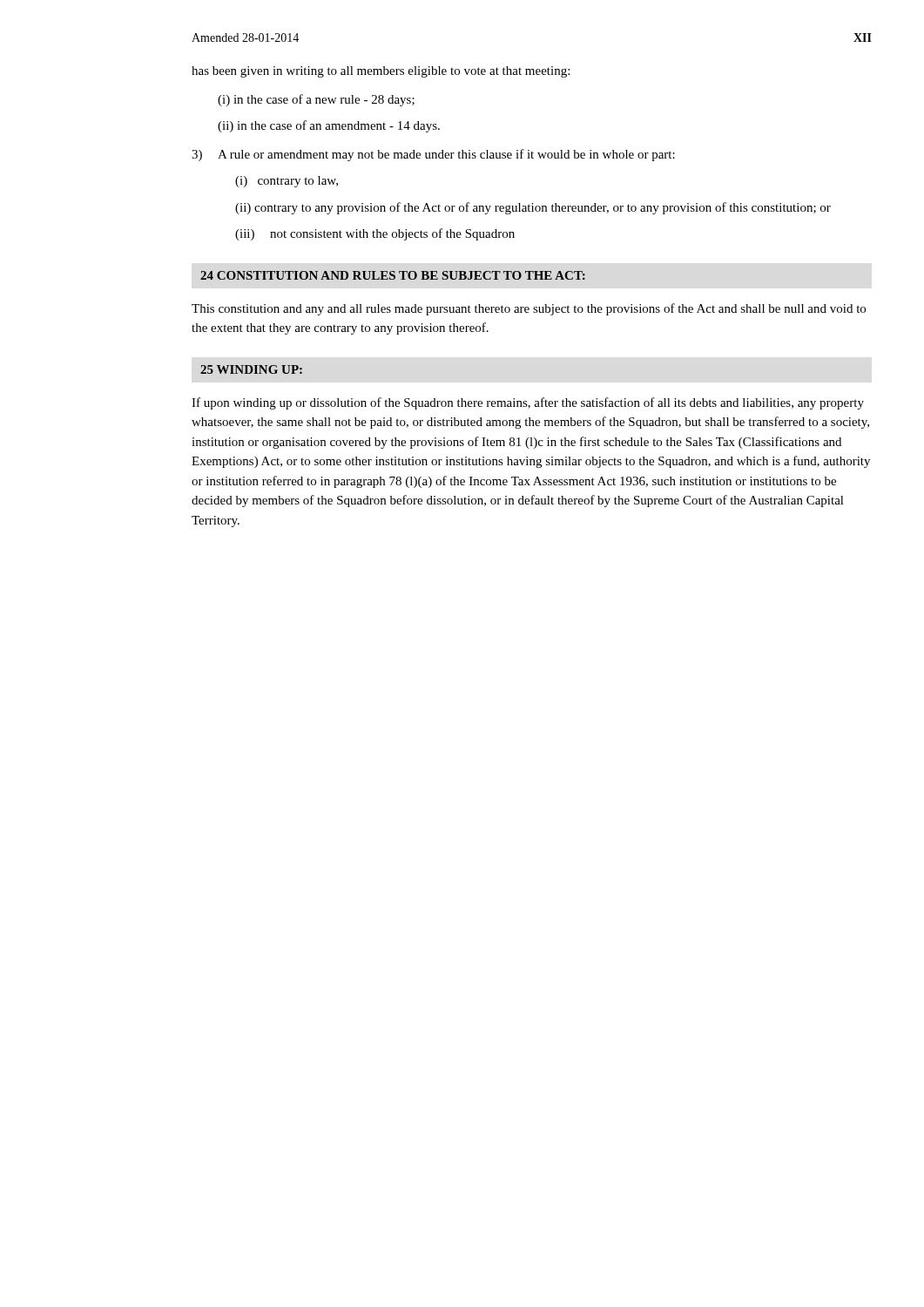The height and width of the screenshot is (1307, 924).
Task: Locate the passage starting "(i) contrary to law,"
Action: (x=287, y=180)
